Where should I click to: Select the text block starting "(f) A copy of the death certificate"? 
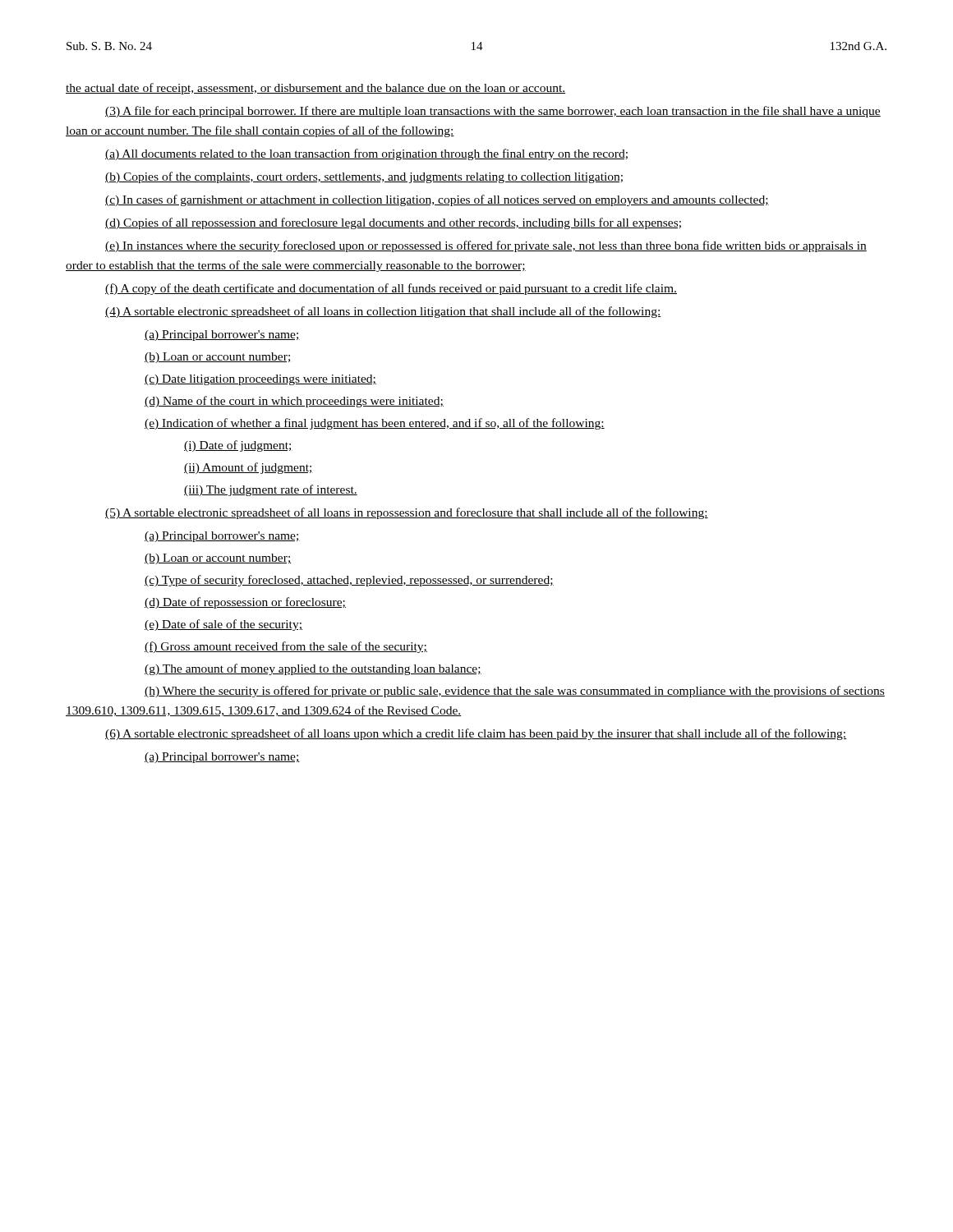pos(476,288)
